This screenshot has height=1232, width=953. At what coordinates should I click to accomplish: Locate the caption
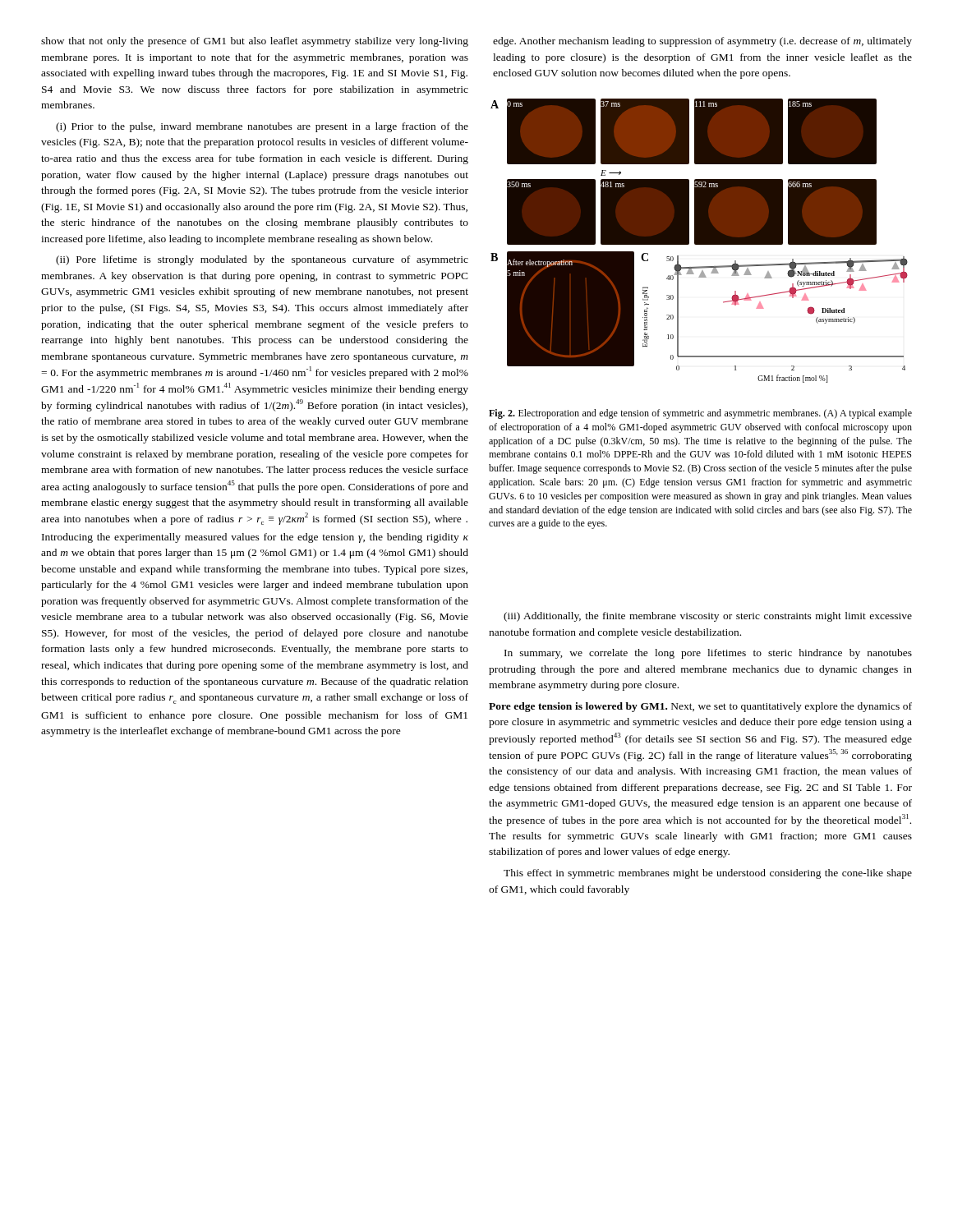(700, 468)
